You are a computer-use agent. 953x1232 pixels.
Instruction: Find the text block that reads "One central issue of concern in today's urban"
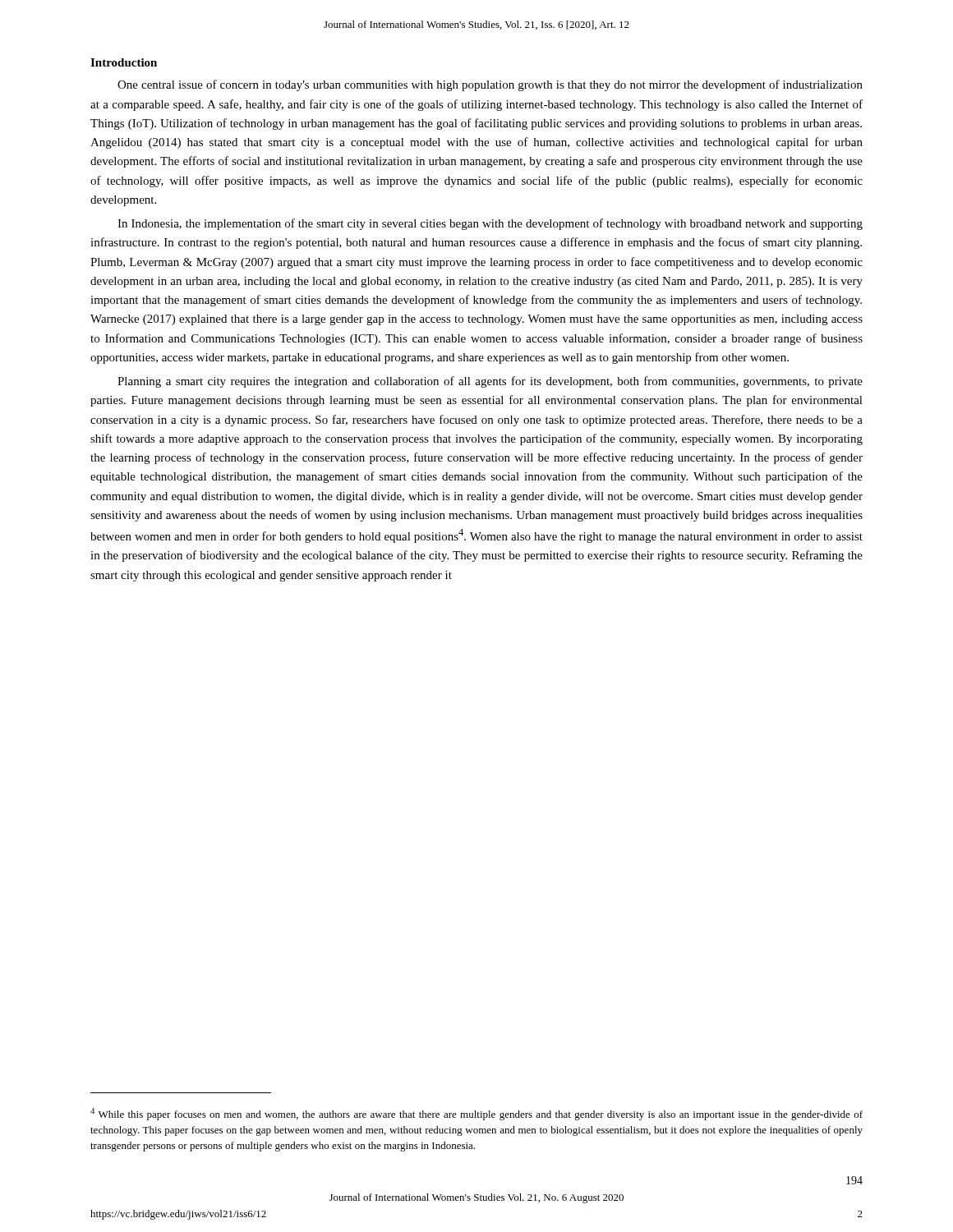476,142
